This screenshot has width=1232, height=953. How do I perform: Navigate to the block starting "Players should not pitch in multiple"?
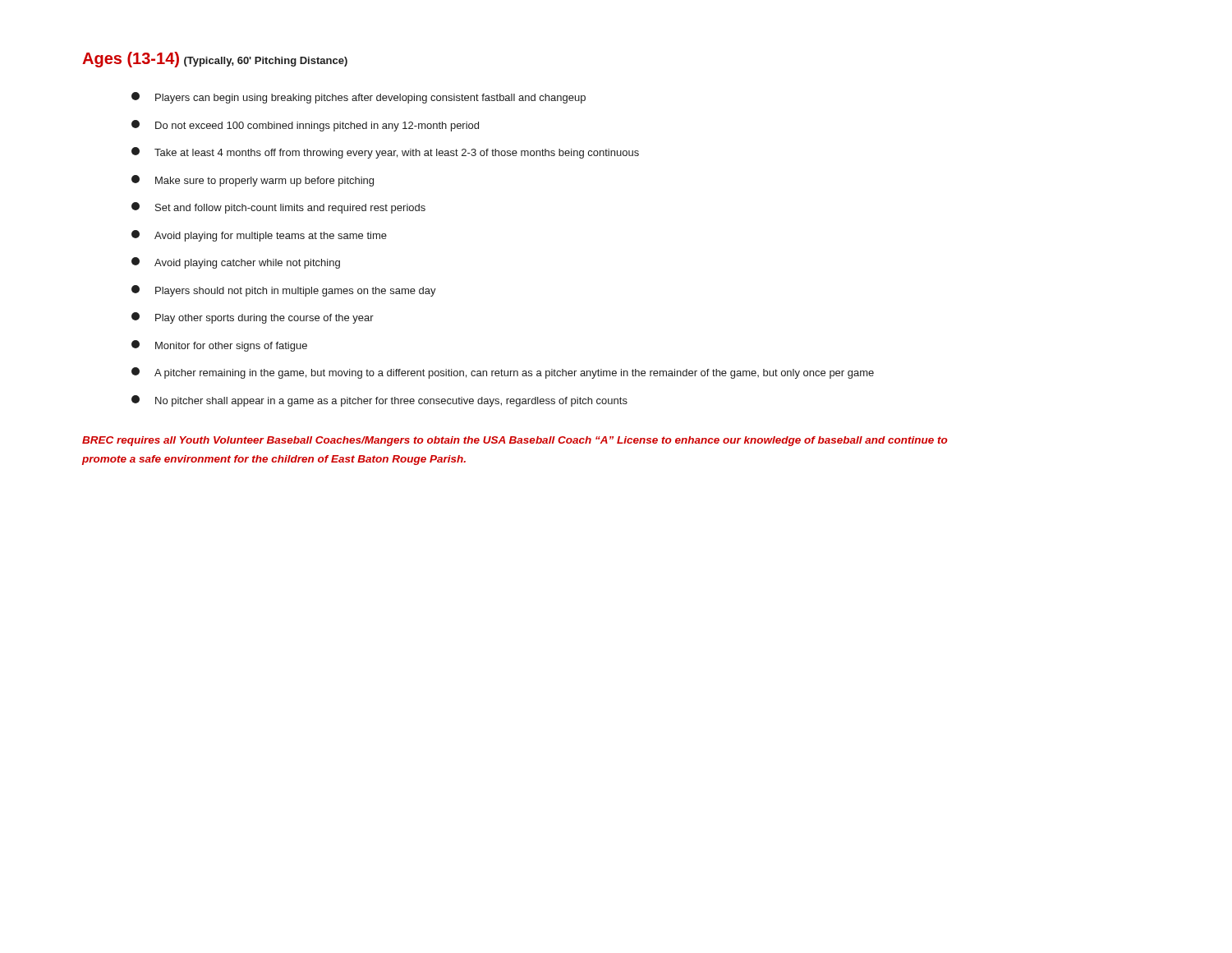point(284,290)
